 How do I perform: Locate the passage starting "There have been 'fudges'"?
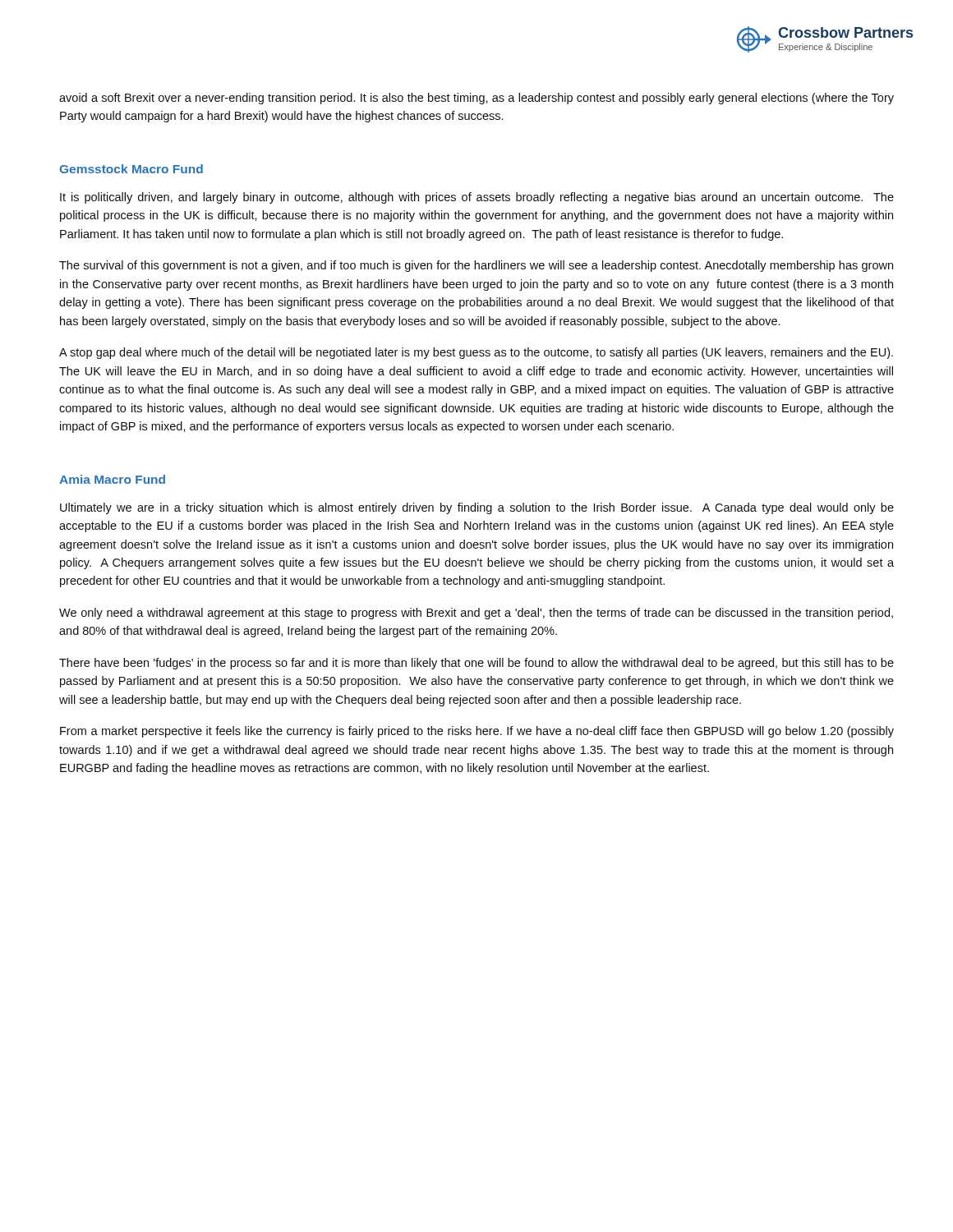(476, 681)
